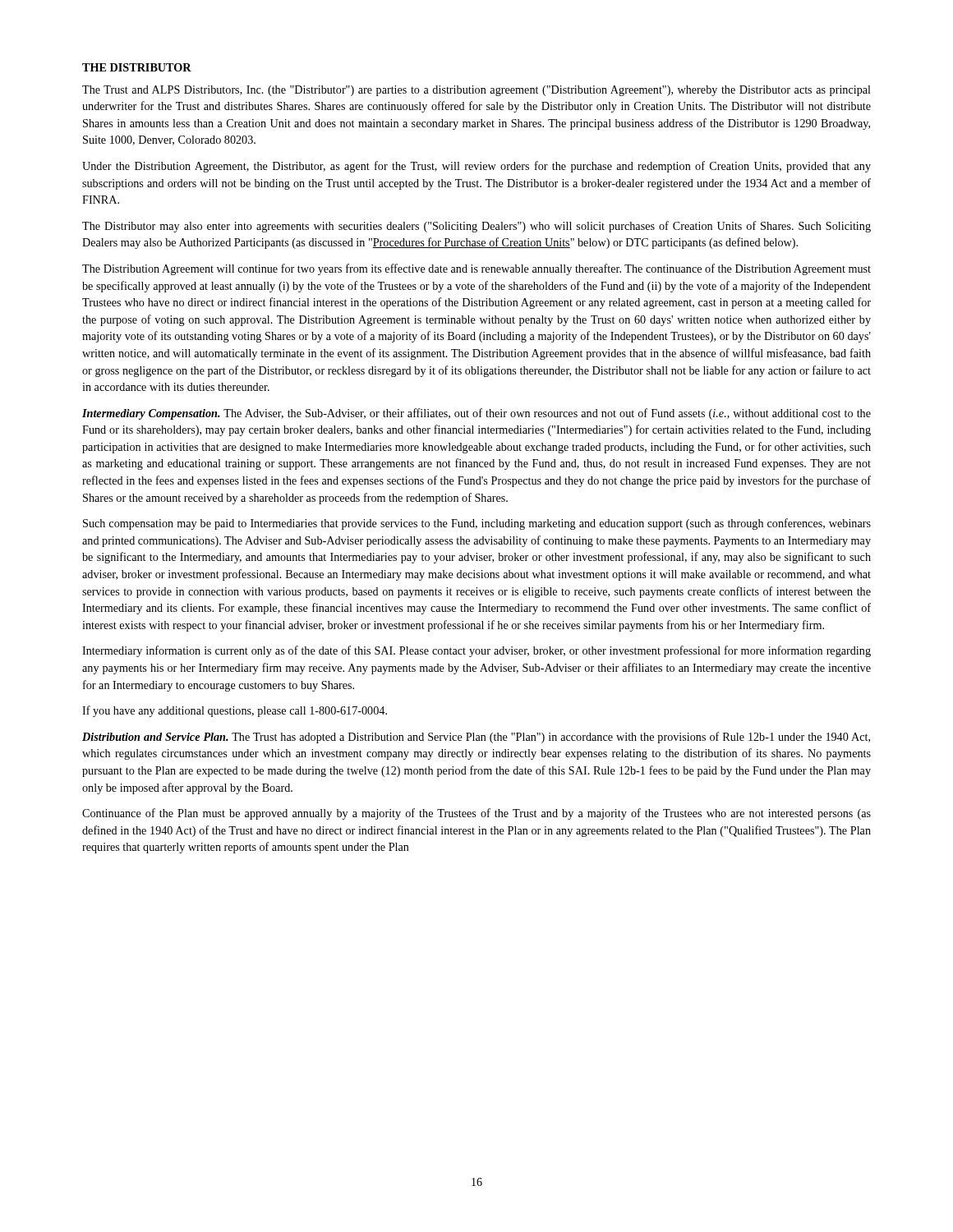The width and height of the screenshot is (953, 1232).
Task: Navigate to the element starting "The Trust and ALPS Distributors, Inc. (the"
Action: click(x=476, y=115)
